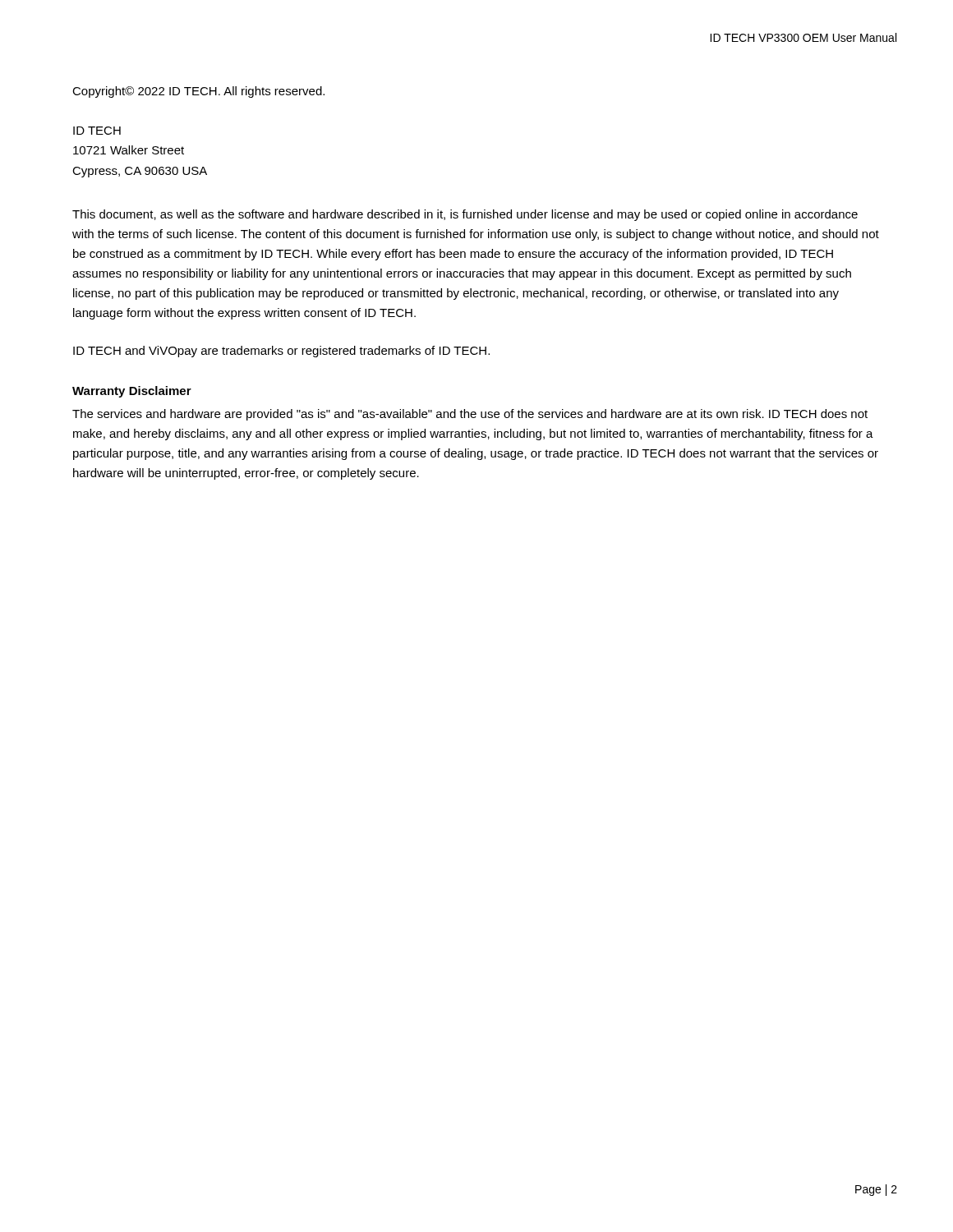Locate the text that says "Copyright© 2022 ID TECH. All rights reserved."
Image resolution: width=953 pixels, height=1232 pixels.
(199, 91)
